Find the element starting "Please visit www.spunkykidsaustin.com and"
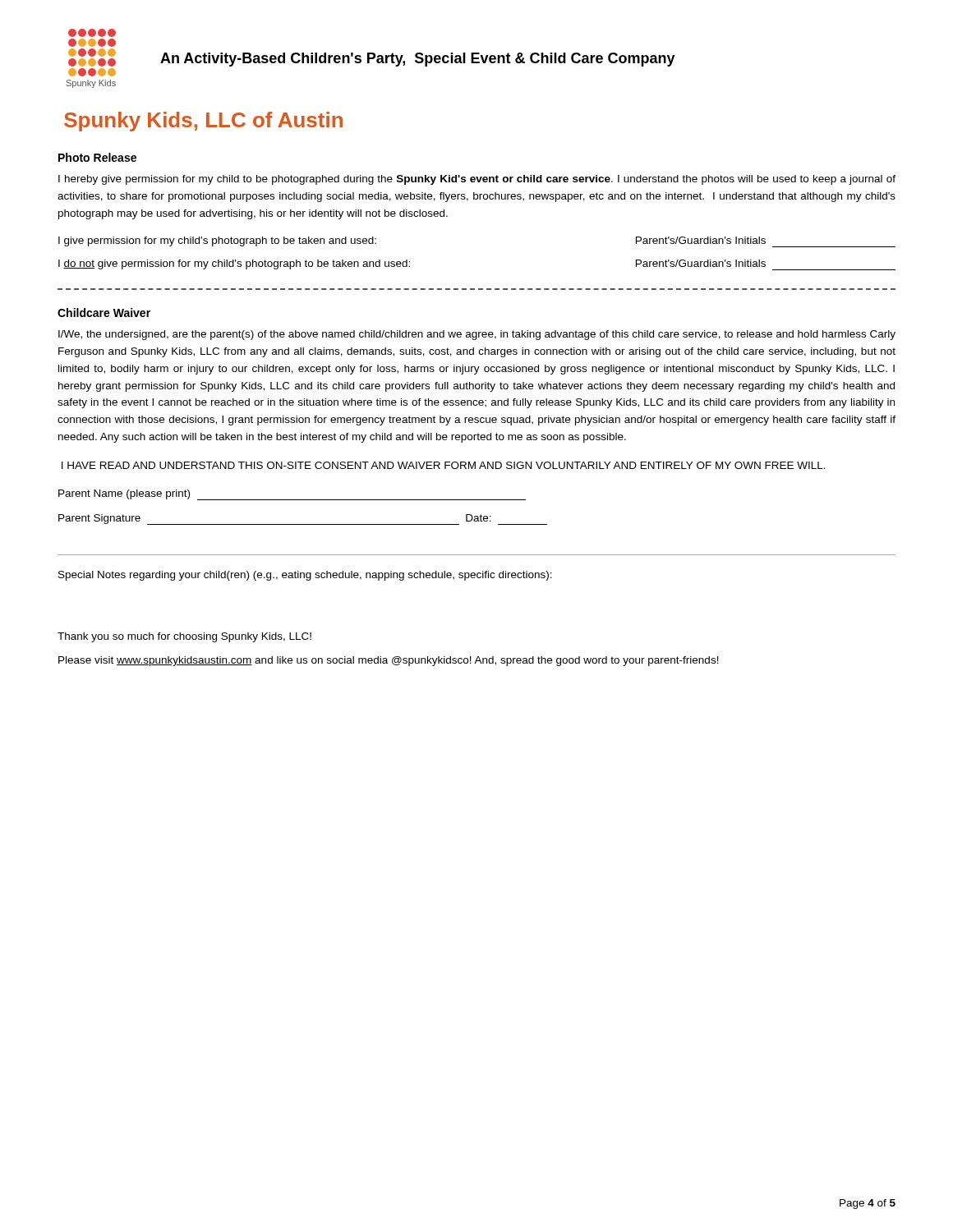The width and height of the screenshot is (953, 1232). 388,660
